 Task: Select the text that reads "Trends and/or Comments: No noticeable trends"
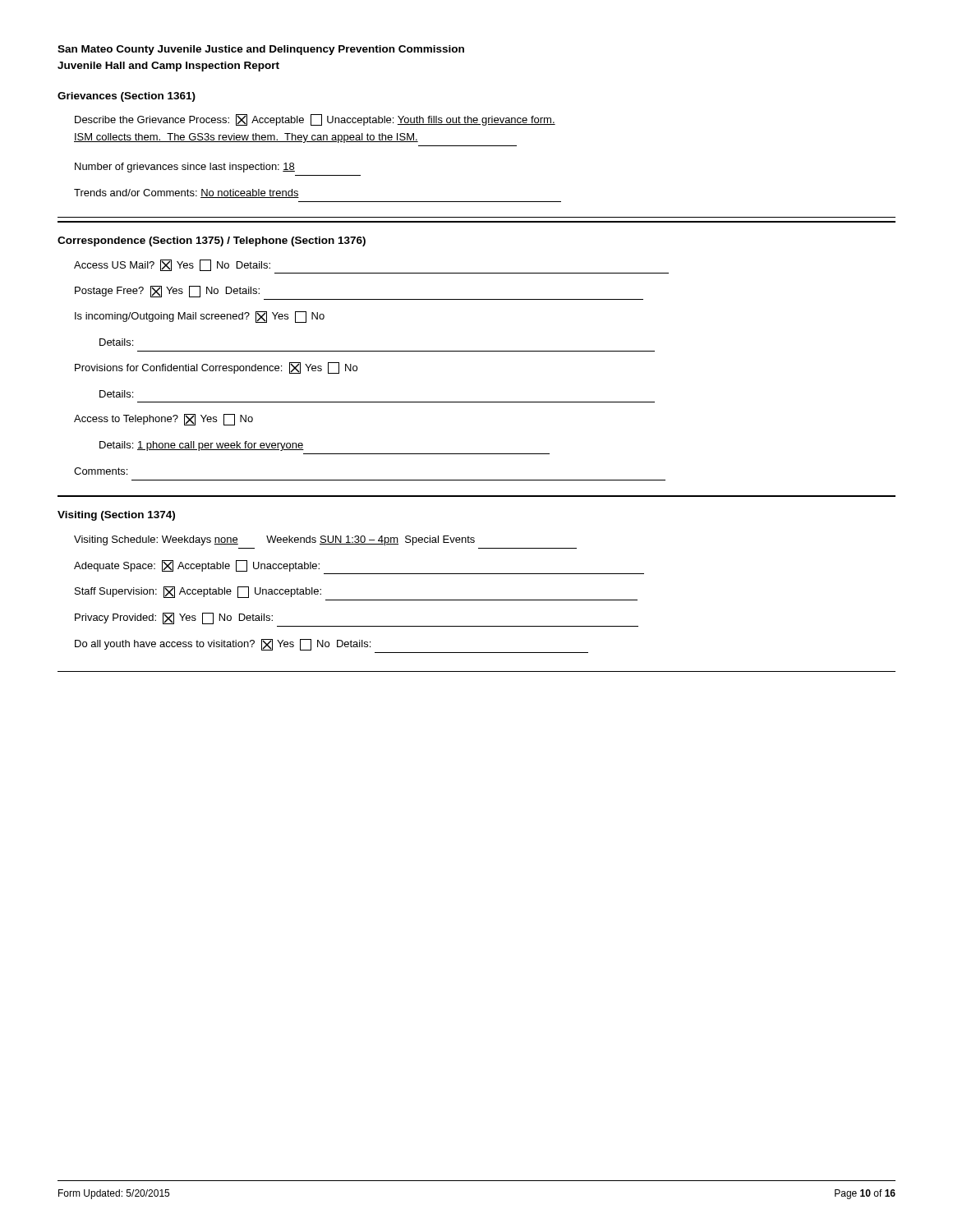click(x=318, y=193)
